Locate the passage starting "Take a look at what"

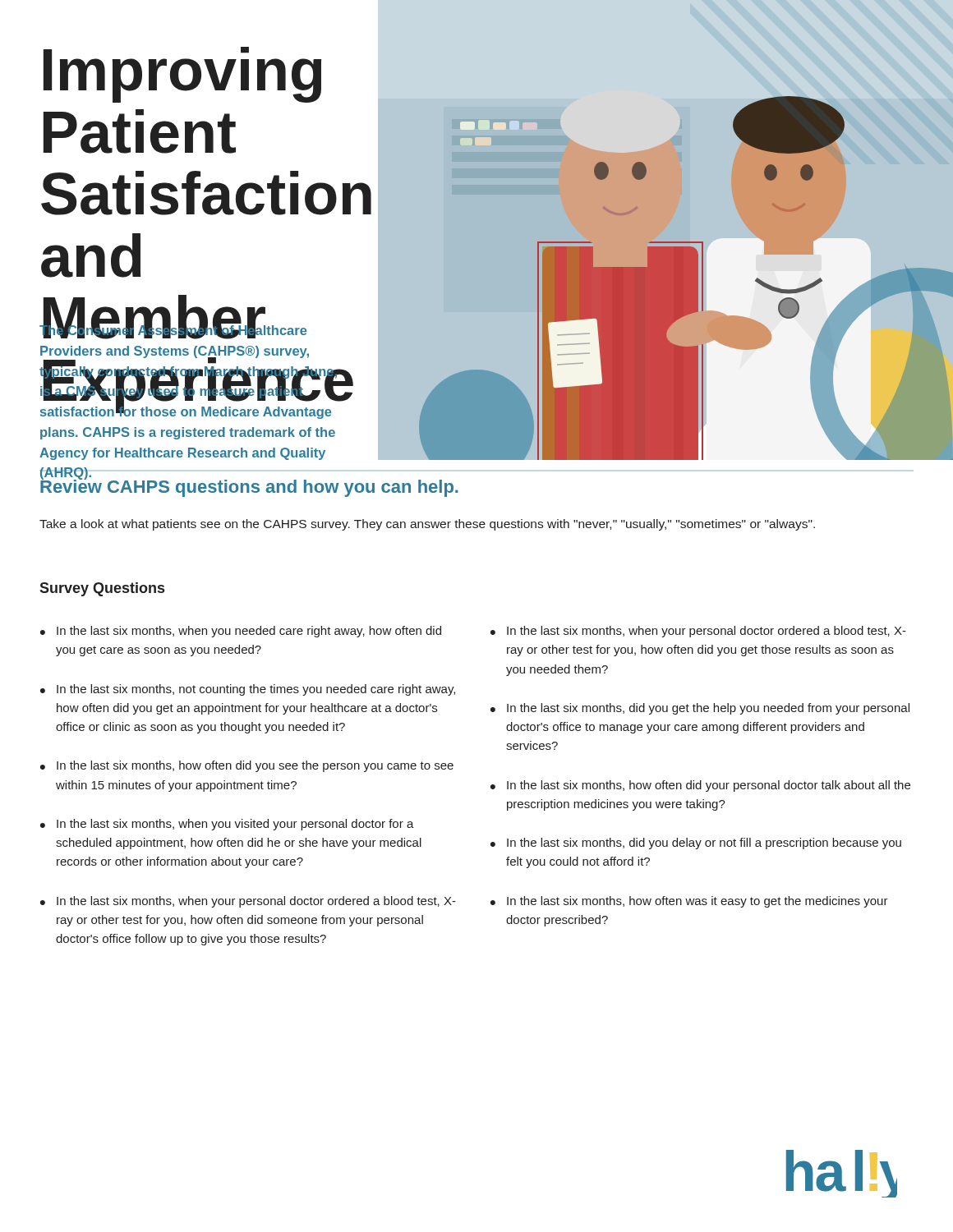pos(428,524)
